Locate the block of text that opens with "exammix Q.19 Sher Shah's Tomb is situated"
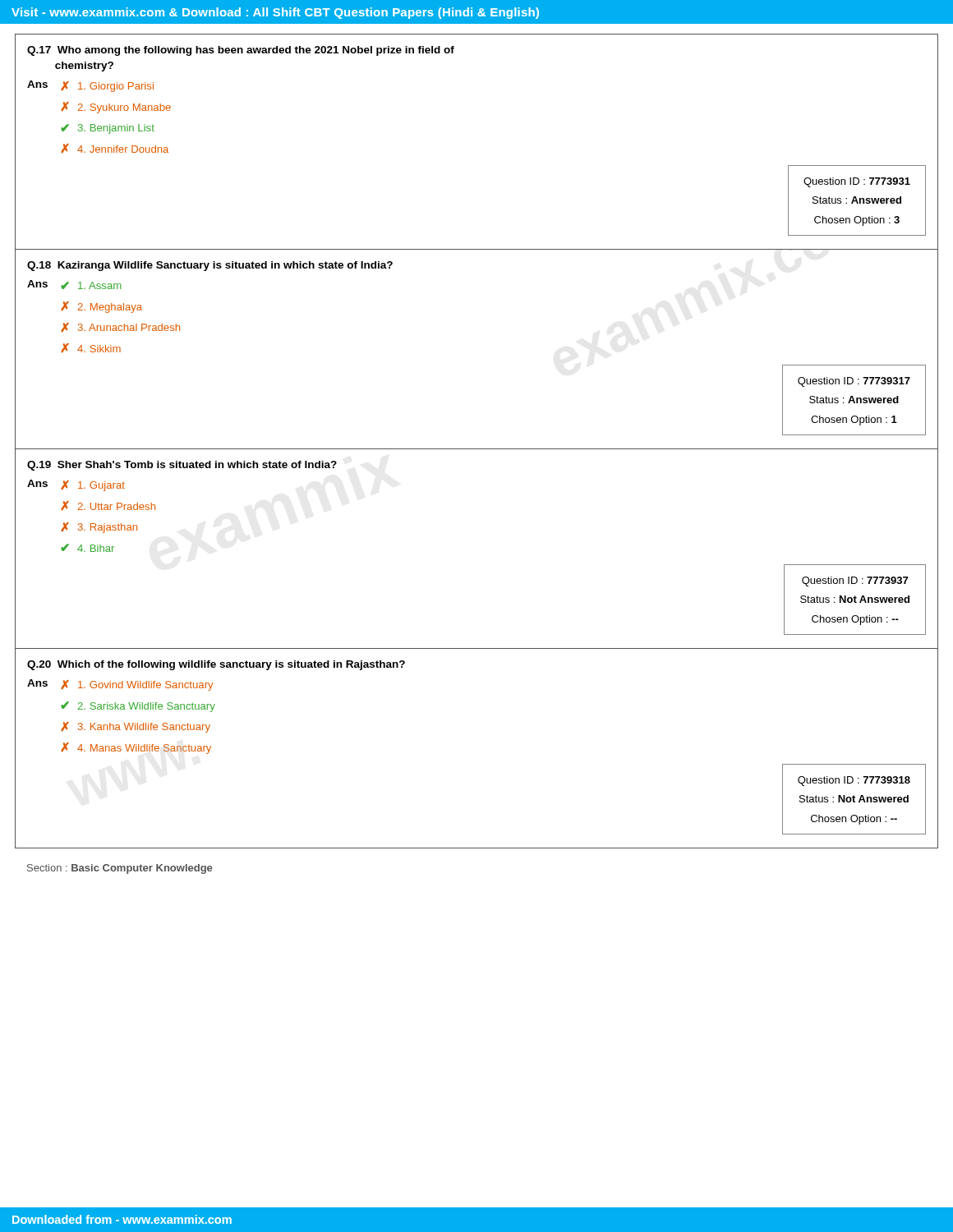The image size is (953, 1232). point(182,466)
